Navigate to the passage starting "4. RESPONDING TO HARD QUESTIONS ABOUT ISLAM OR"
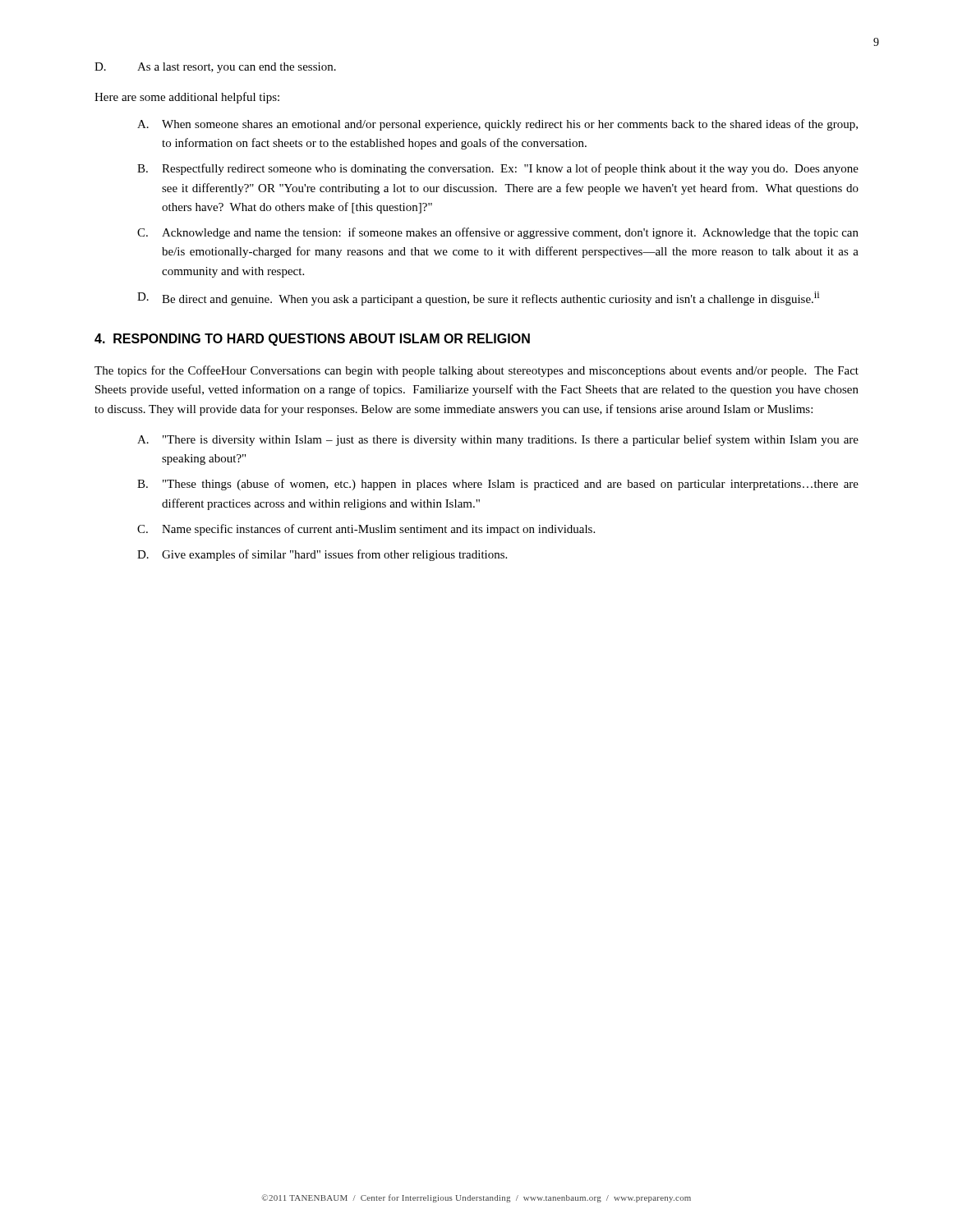This screenshot has height=1232, width=953. pos(312,339)
